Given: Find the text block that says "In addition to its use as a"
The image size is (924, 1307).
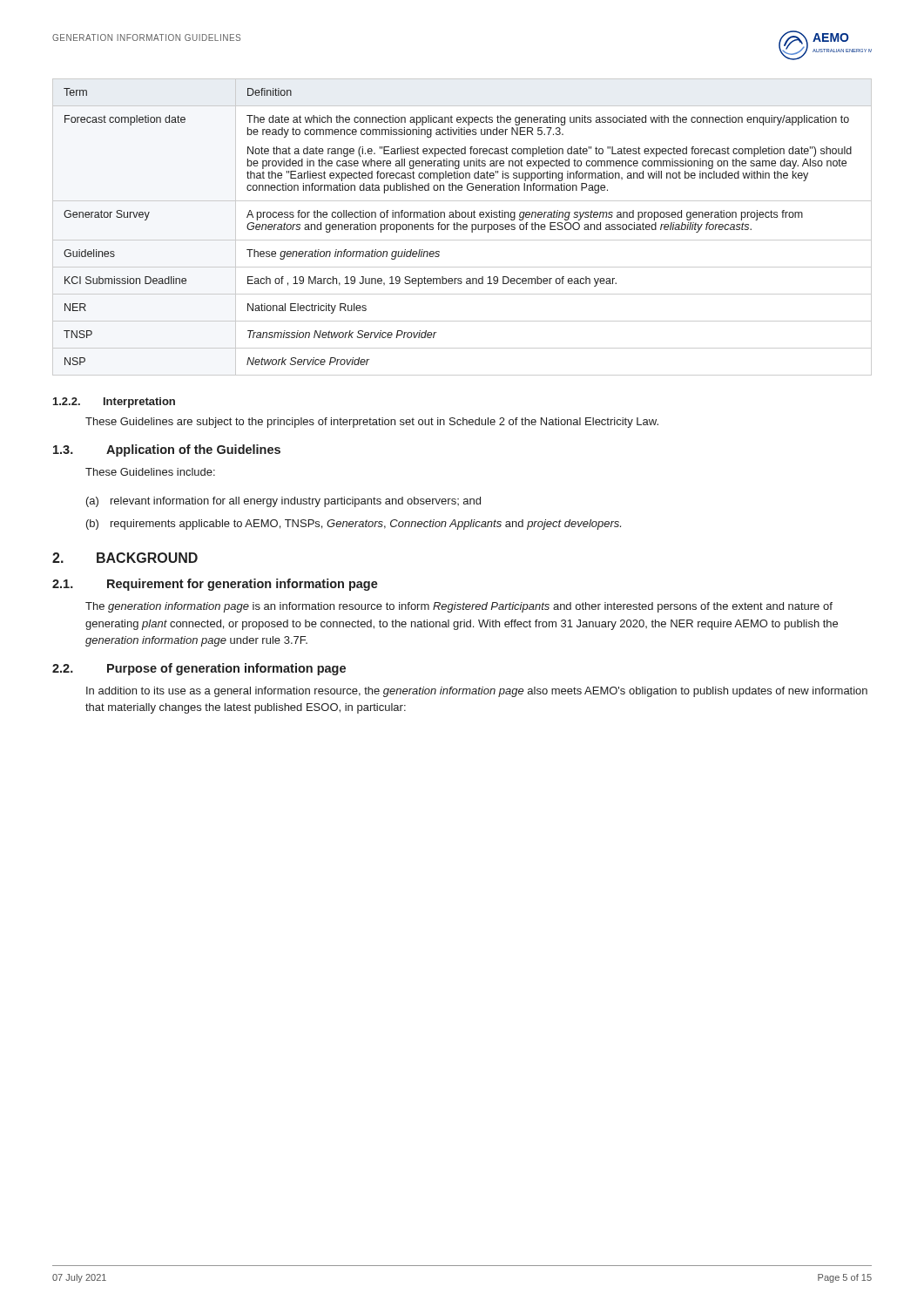Looking at the screenshot, I should click(x=477, y=699).
